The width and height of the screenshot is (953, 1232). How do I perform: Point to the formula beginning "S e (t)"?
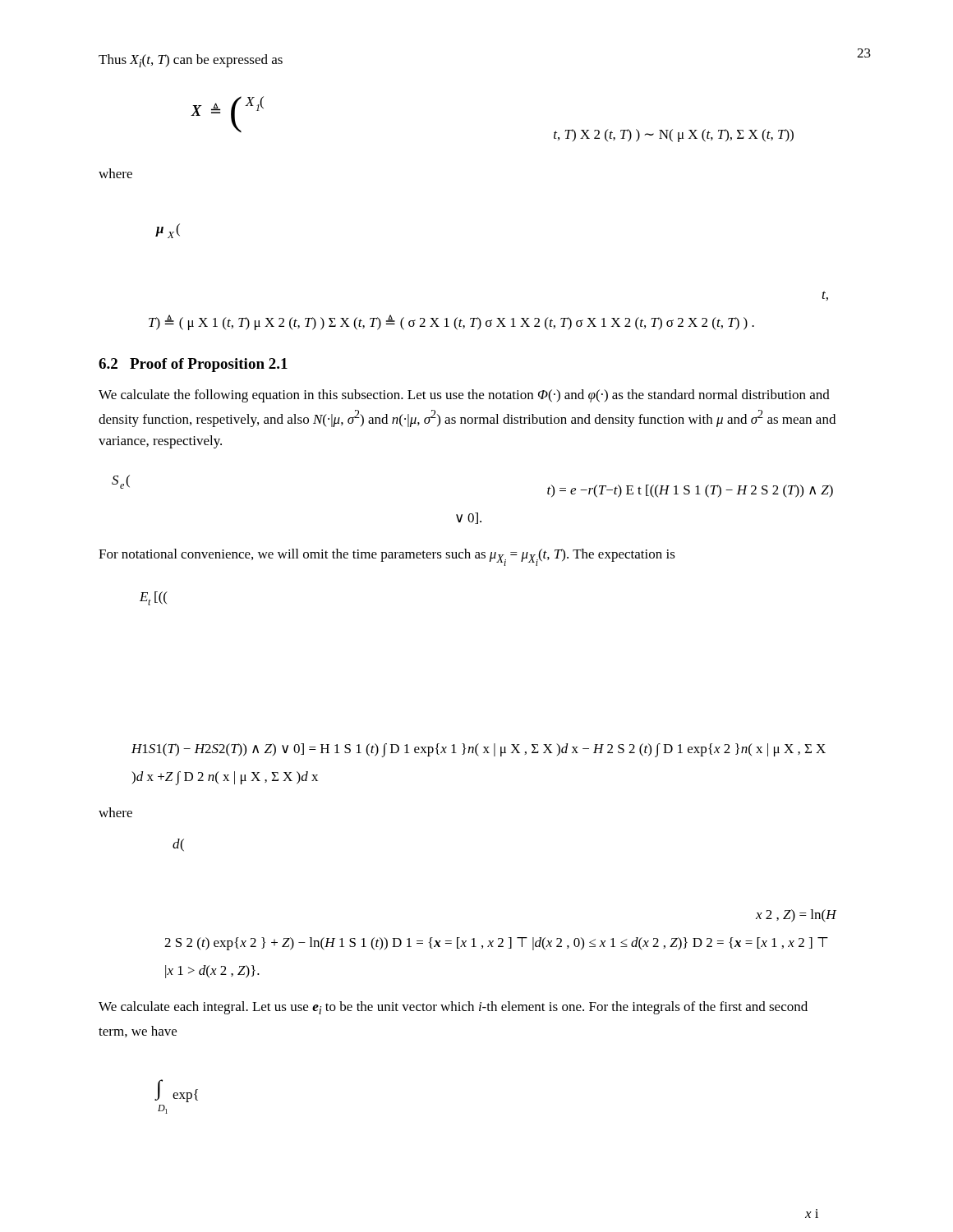point(128,486)
